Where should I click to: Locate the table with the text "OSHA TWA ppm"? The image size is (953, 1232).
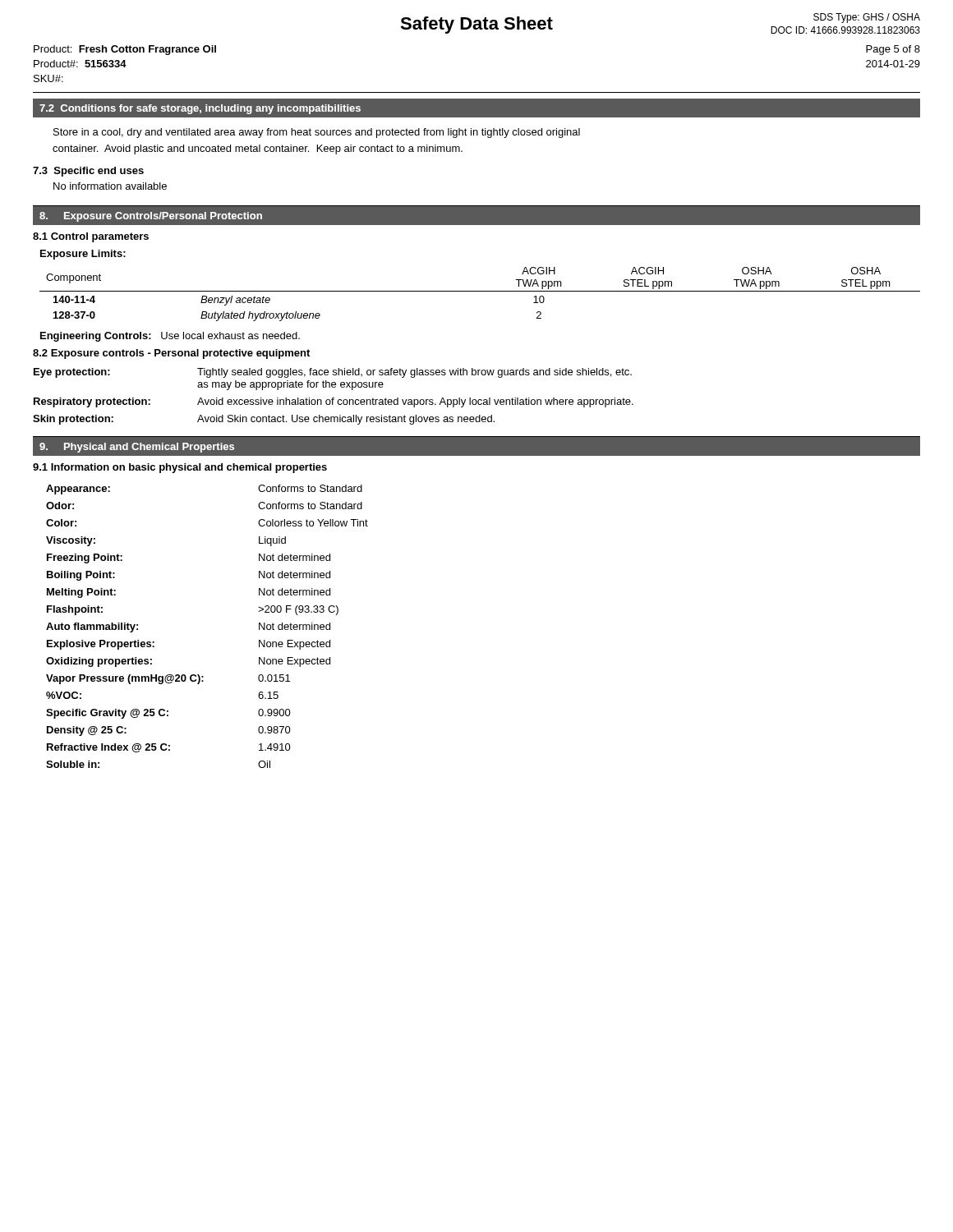[x=480, y=293]
